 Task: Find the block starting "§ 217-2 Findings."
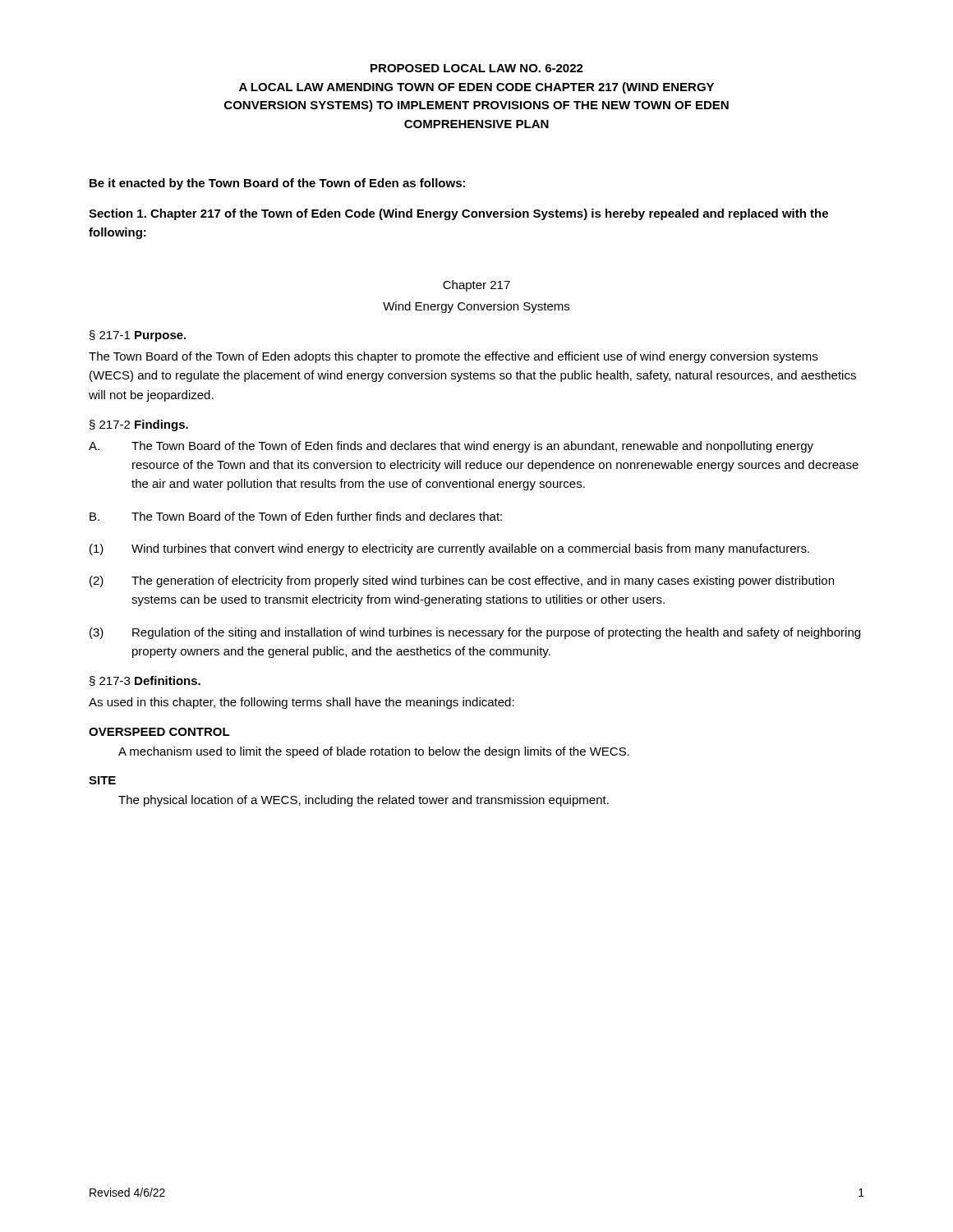pos(139,424)
